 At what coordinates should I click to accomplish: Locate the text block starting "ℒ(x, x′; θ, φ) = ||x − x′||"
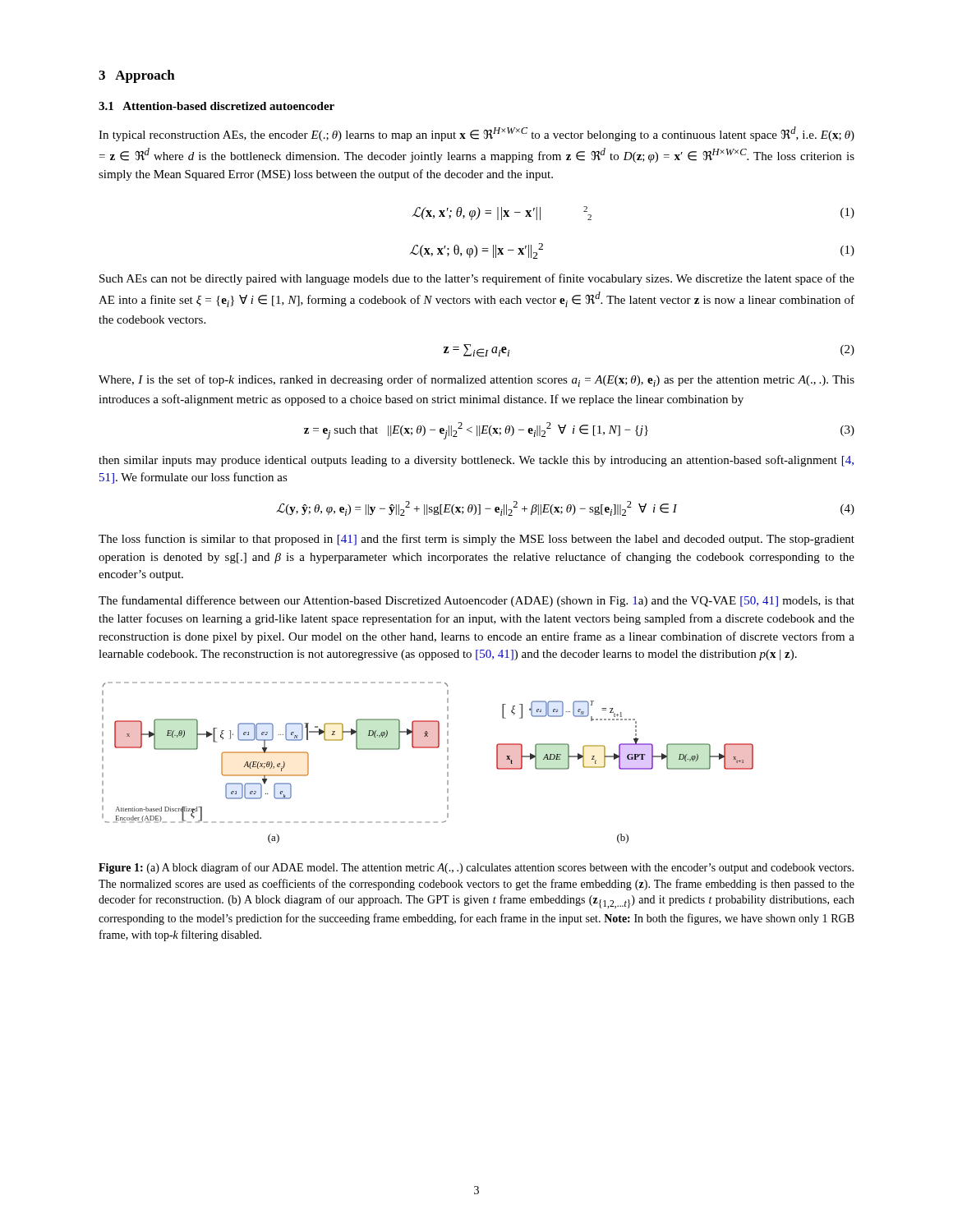pos(596,211)
